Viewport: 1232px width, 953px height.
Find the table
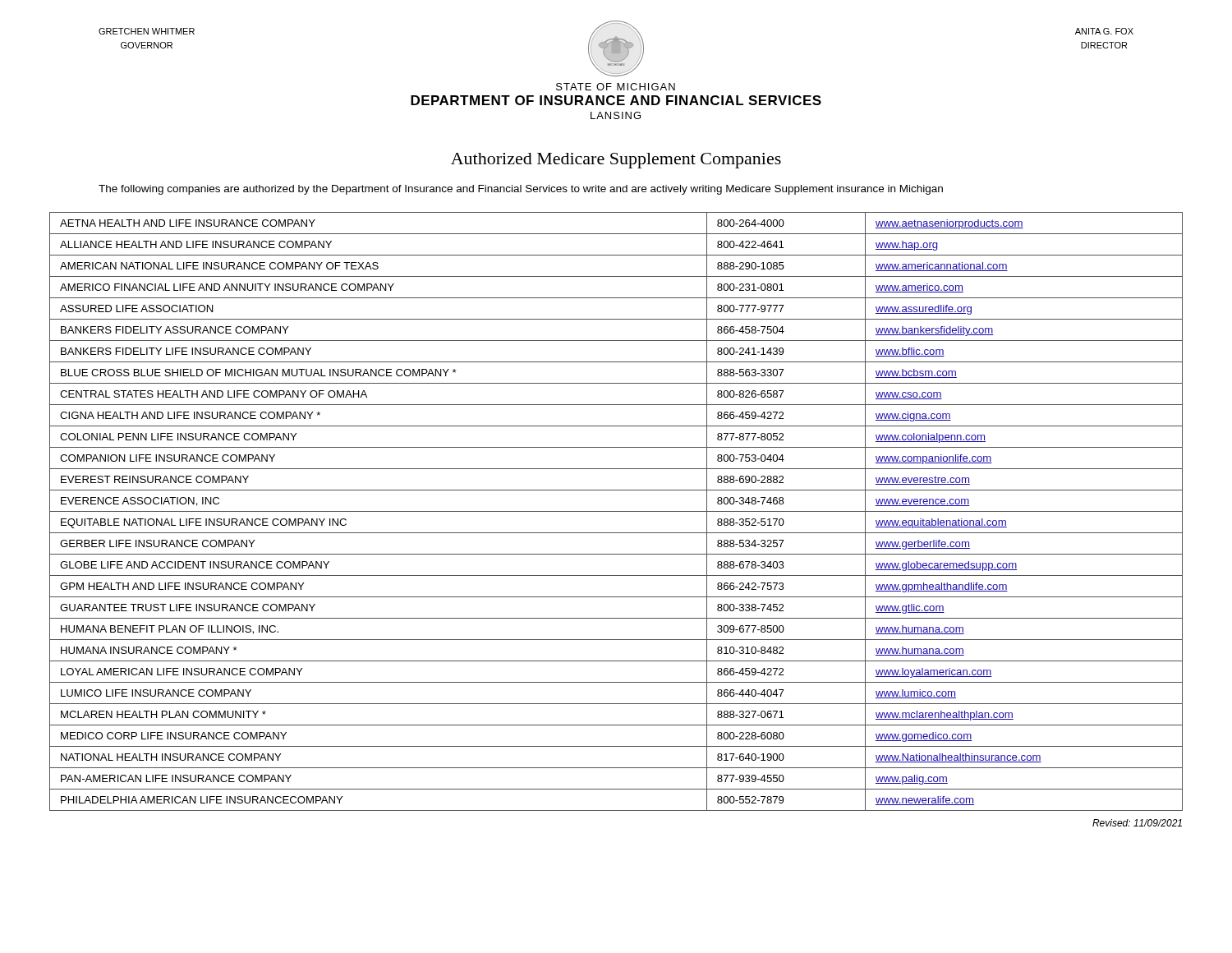(616, 512)
